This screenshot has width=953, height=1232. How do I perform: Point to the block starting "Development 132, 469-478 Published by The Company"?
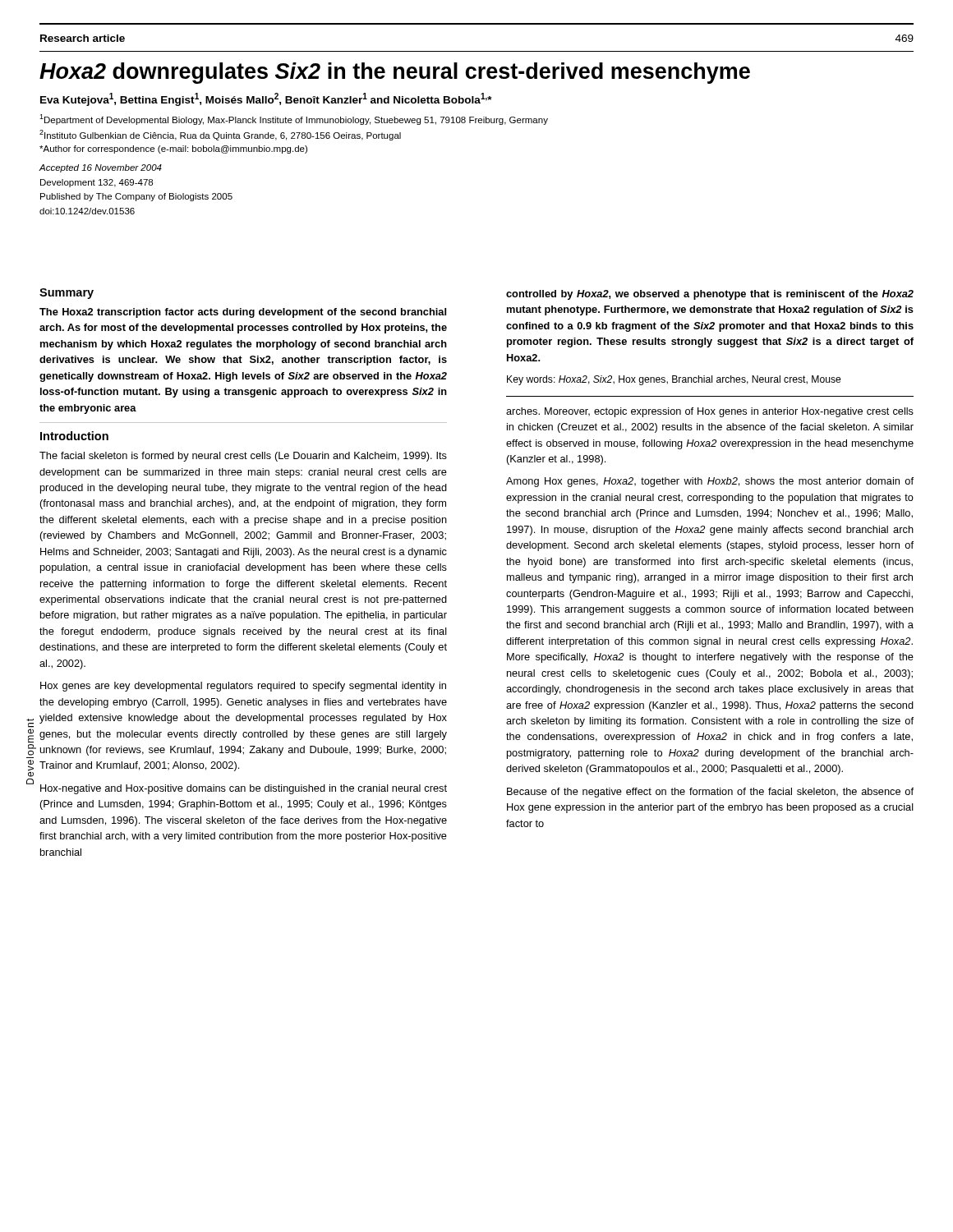(136, 197)
